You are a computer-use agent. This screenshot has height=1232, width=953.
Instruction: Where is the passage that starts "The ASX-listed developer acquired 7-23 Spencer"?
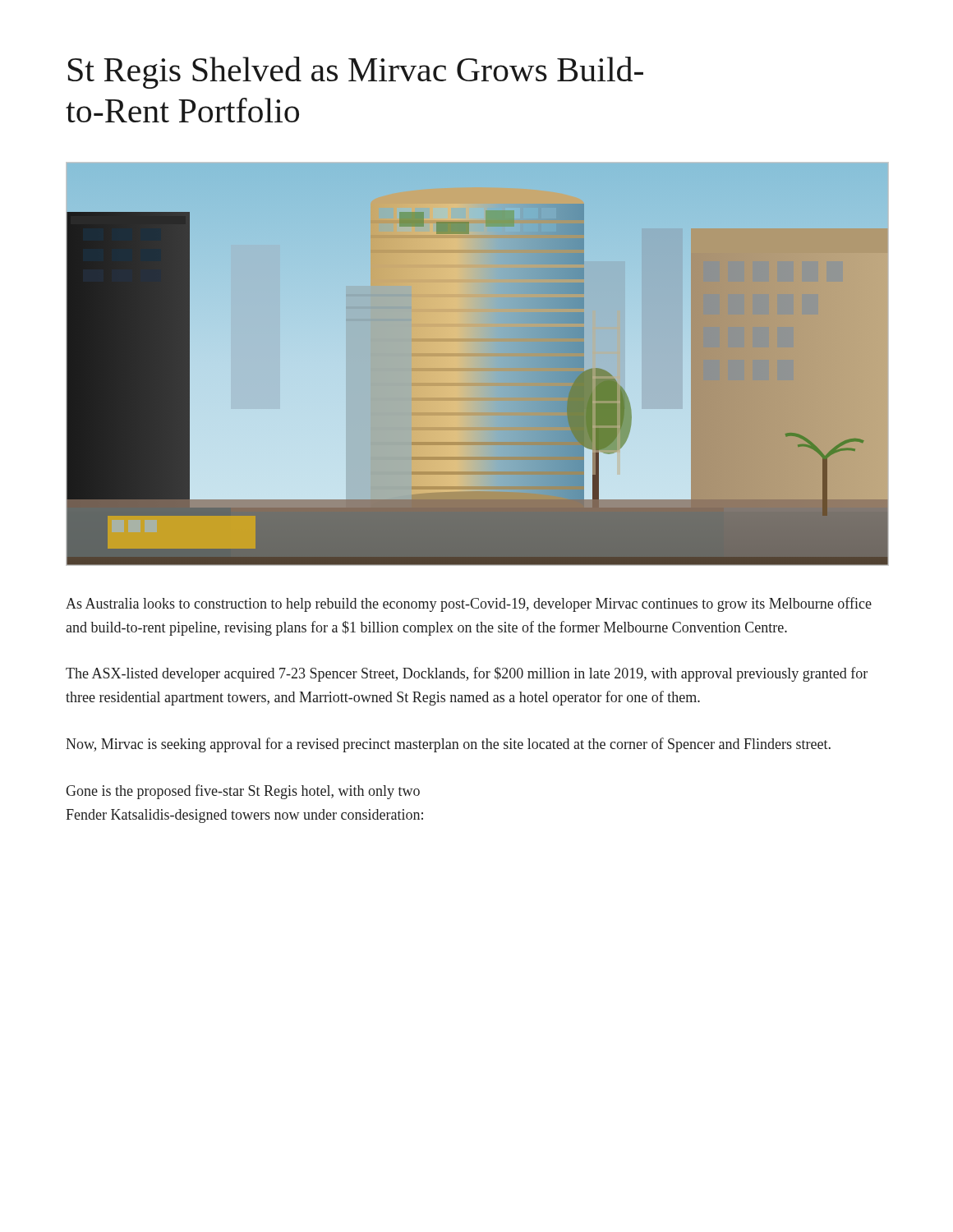(467, 686)
